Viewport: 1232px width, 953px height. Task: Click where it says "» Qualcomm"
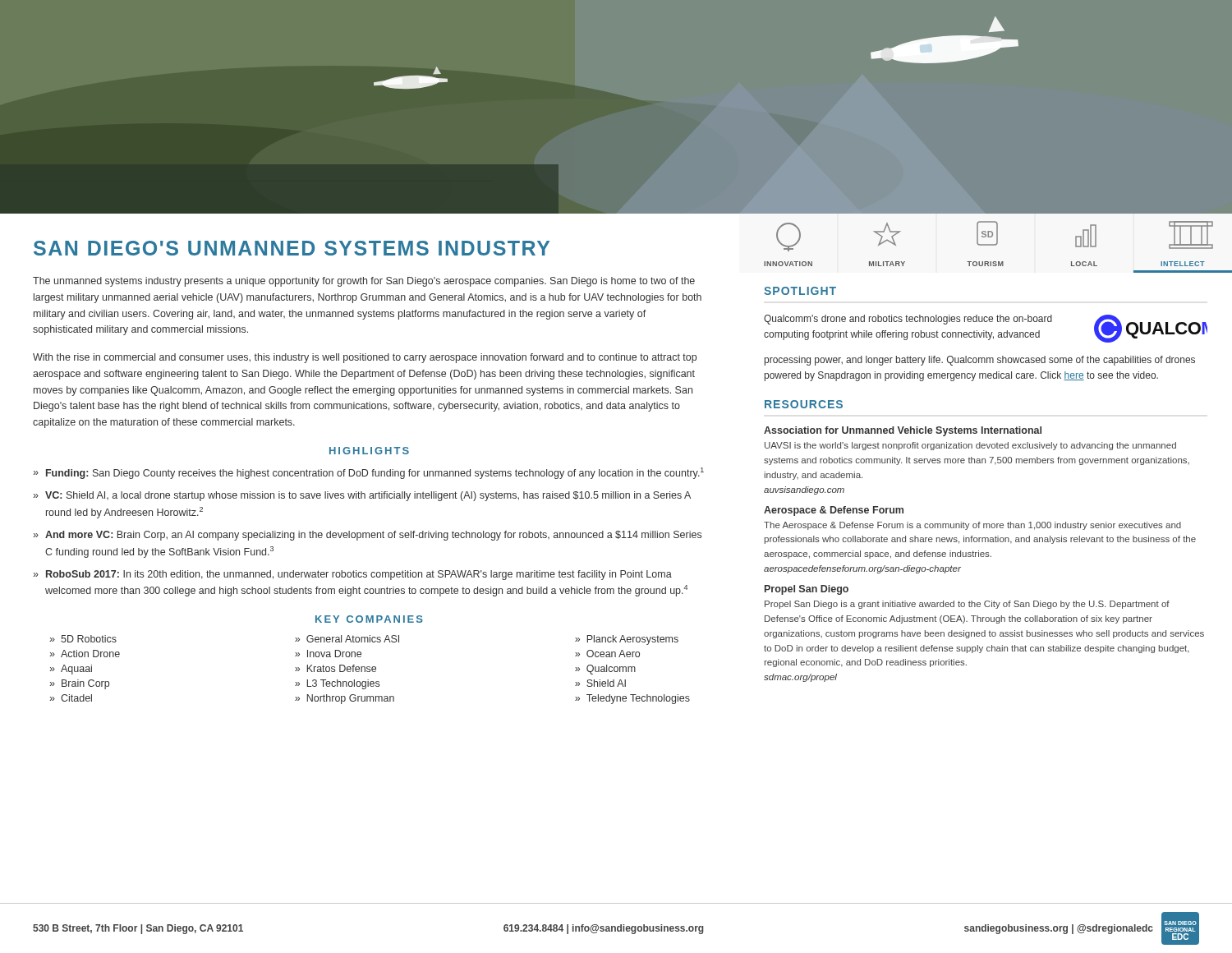coord(605,669)
